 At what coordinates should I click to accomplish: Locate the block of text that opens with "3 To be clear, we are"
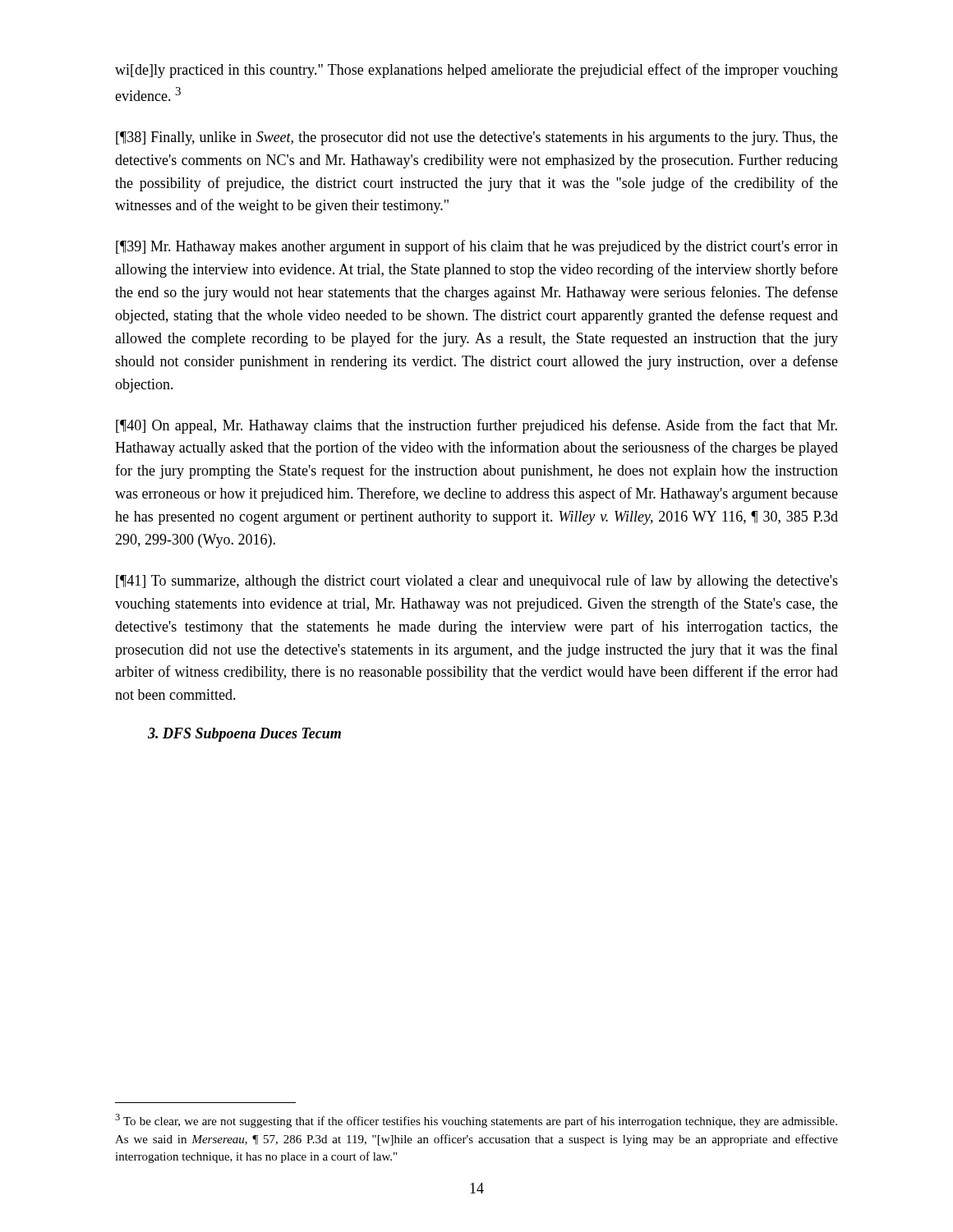coord(476,1137)
